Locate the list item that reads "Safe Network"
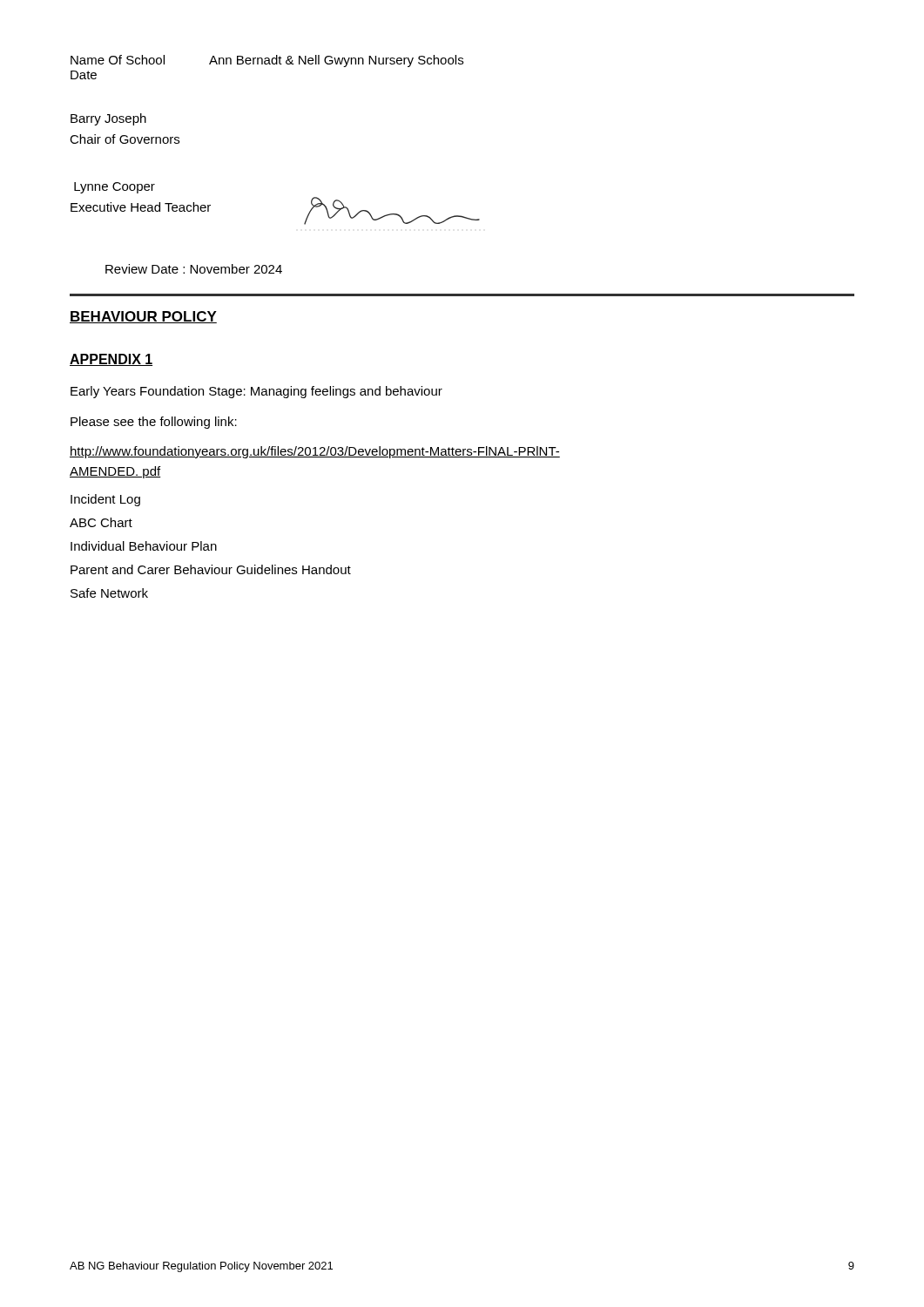The width and height of the screenshot is (924, 1307). [109, 593]
